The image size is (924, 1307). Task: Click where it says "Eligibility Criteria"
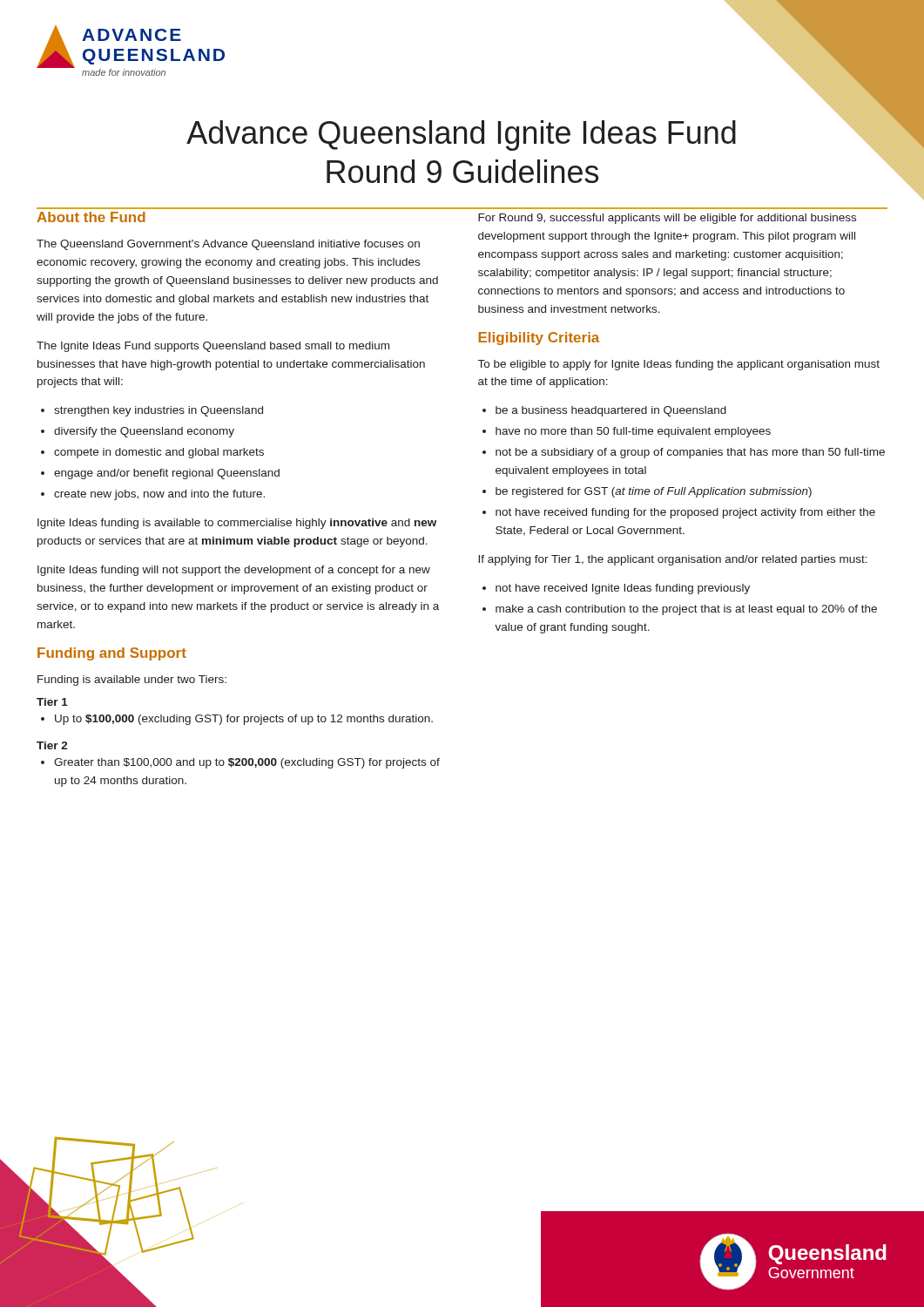[x=539, y=339]
